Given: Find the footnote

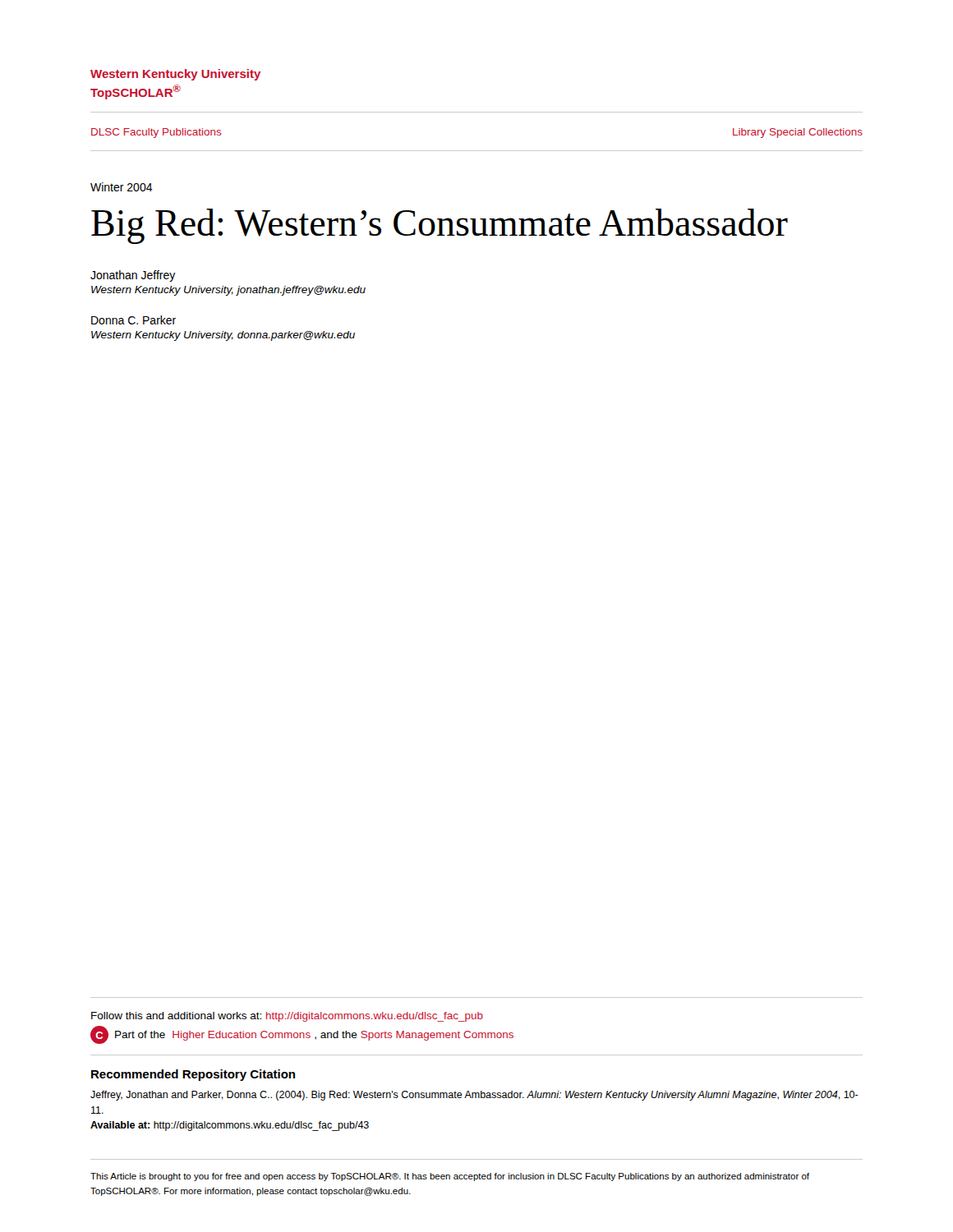Looking at the screenshot, I should (450, 1184).
